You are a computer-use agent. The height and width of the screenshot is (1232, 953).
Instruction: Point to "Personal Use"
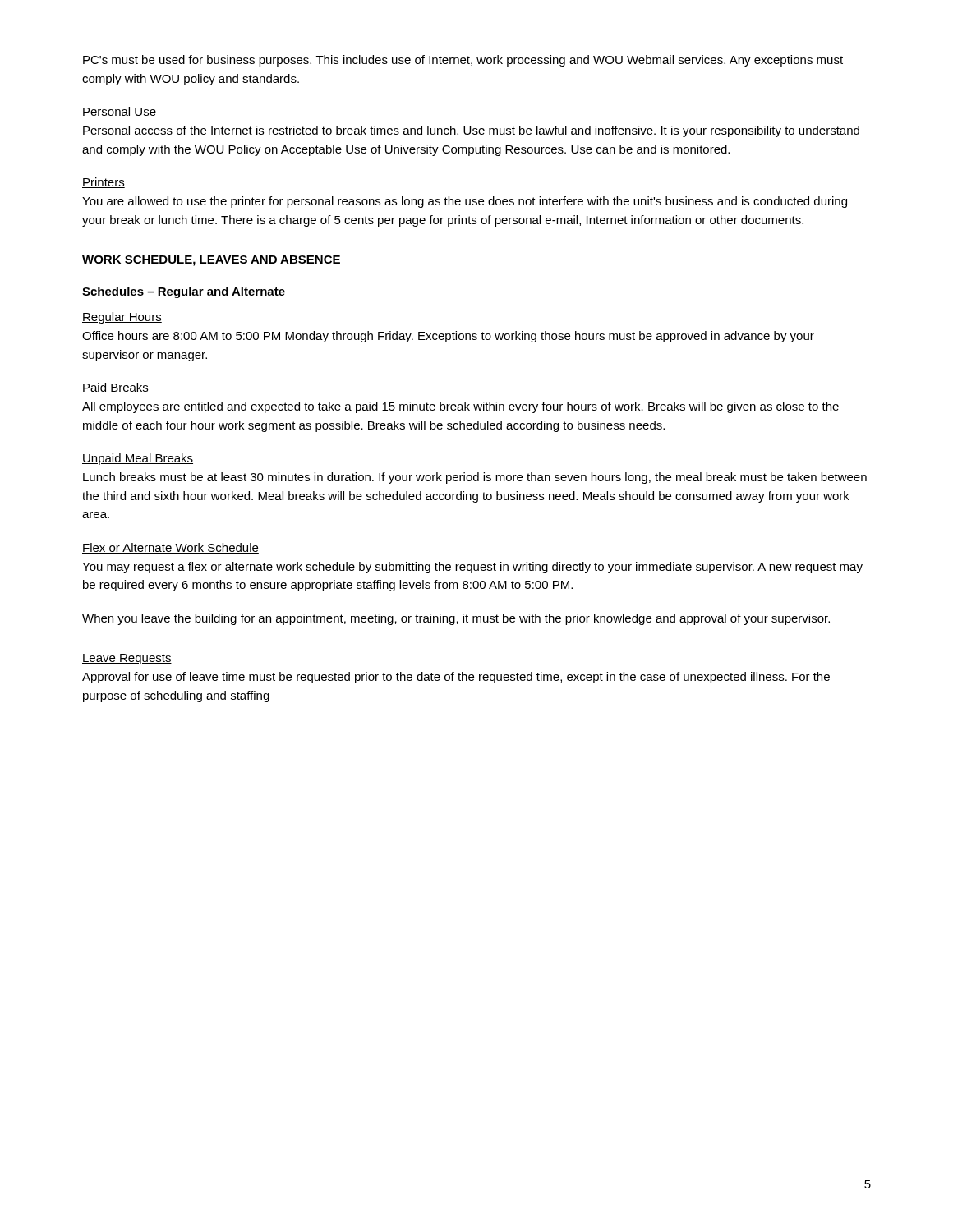click(119, 111)
